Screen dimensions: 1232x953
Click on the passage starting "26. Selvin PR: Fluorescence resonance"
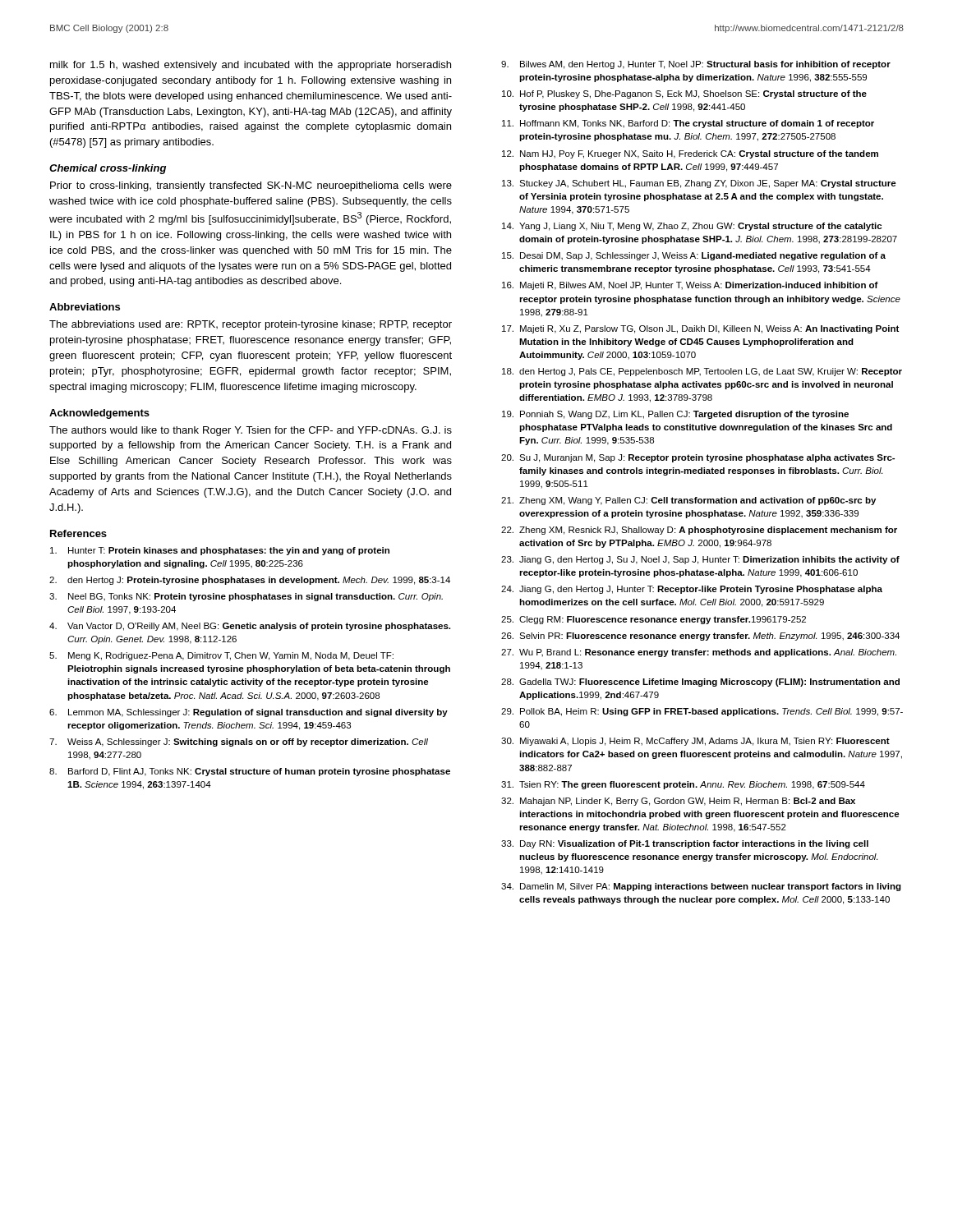702,635
